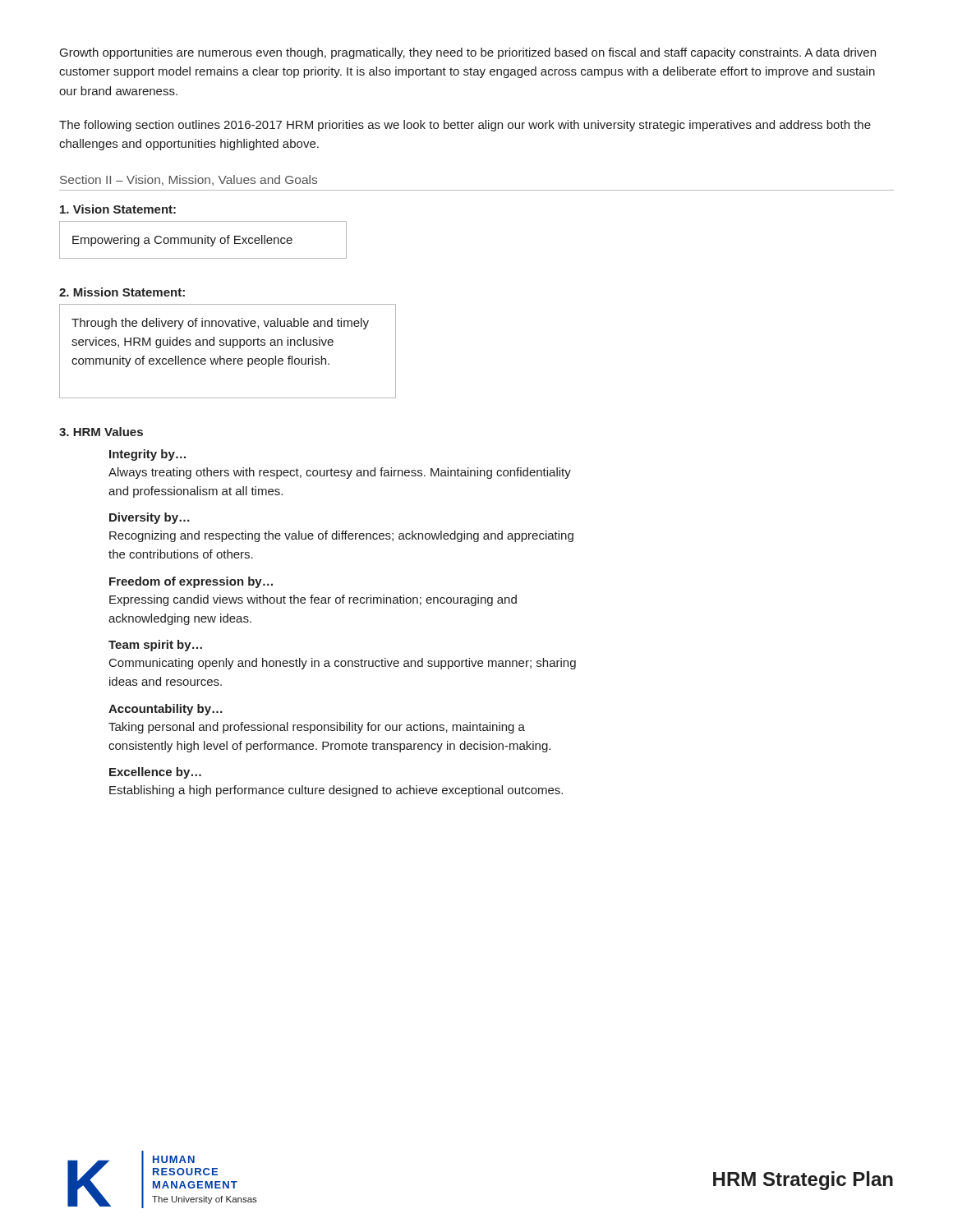953x1232 pixels.
Task: Find the text block that reads "Growth opportunities are numerous"
Action: (468, 71)
